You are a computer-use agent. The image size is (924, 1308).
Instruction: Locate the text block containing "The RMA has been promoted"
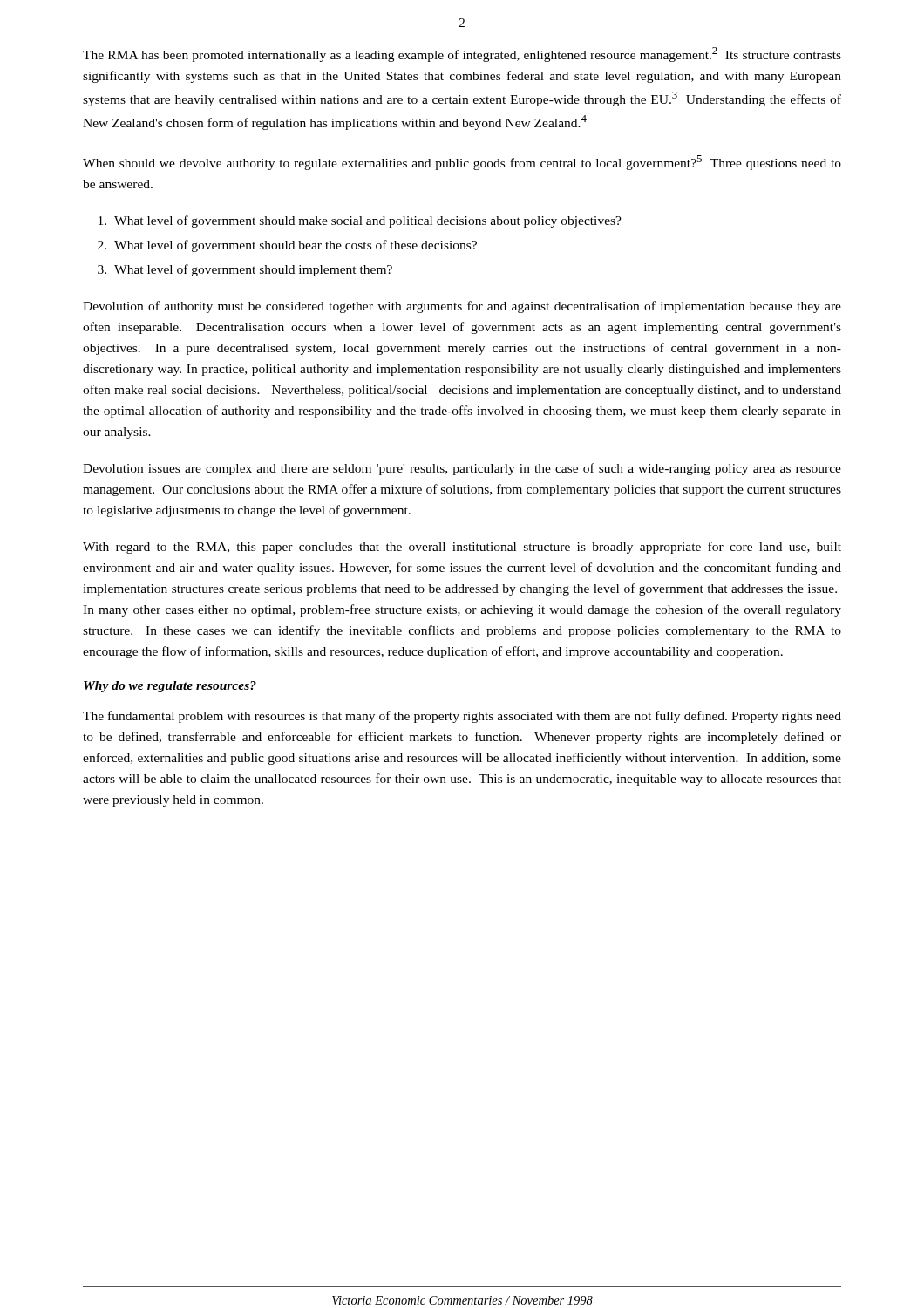tap(462, 87)
